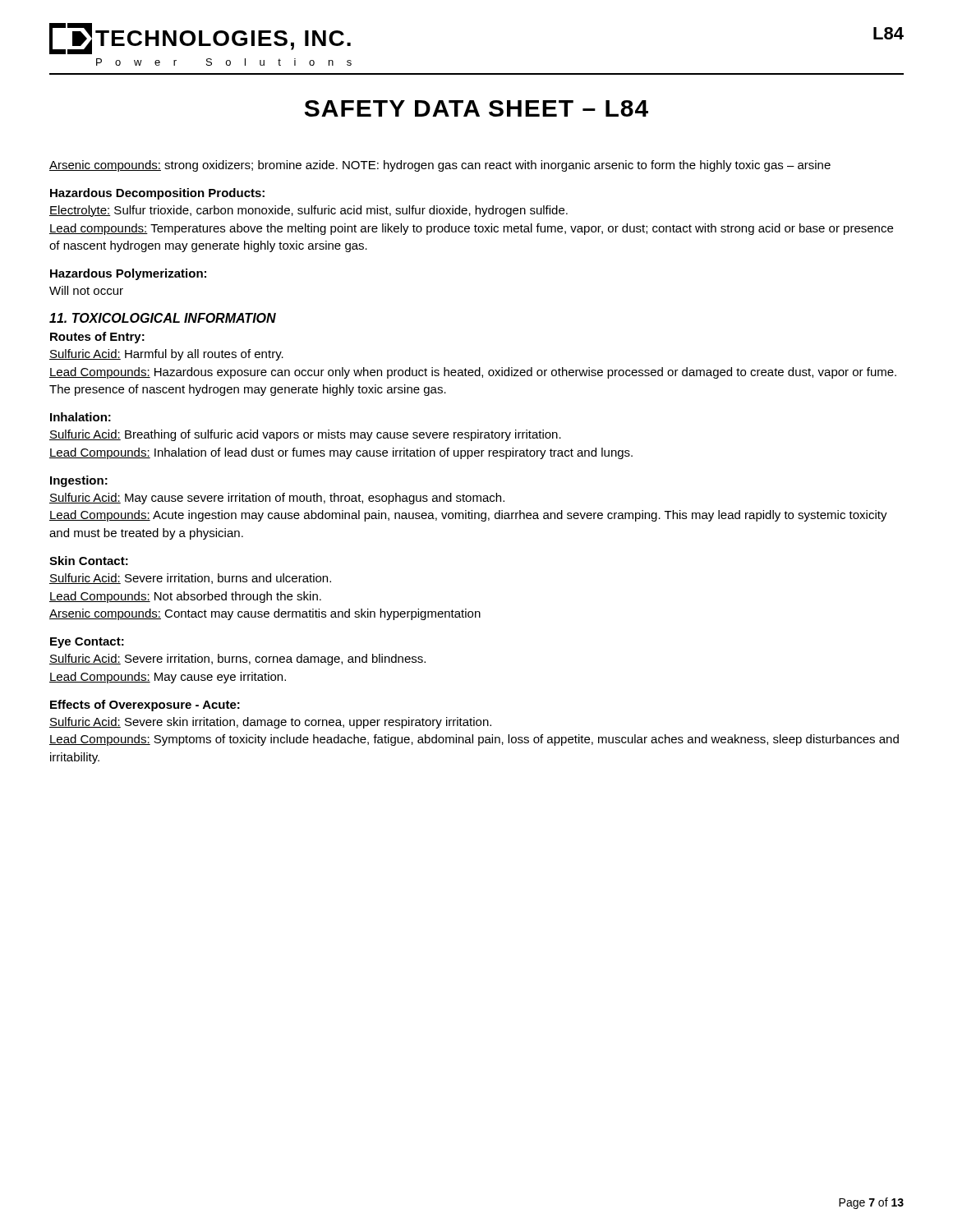Viewport: 953px width, 1232px height.
Task: Click on the block starting "Hazardous Decomposition Products:"
Action: tap(157, 192)
